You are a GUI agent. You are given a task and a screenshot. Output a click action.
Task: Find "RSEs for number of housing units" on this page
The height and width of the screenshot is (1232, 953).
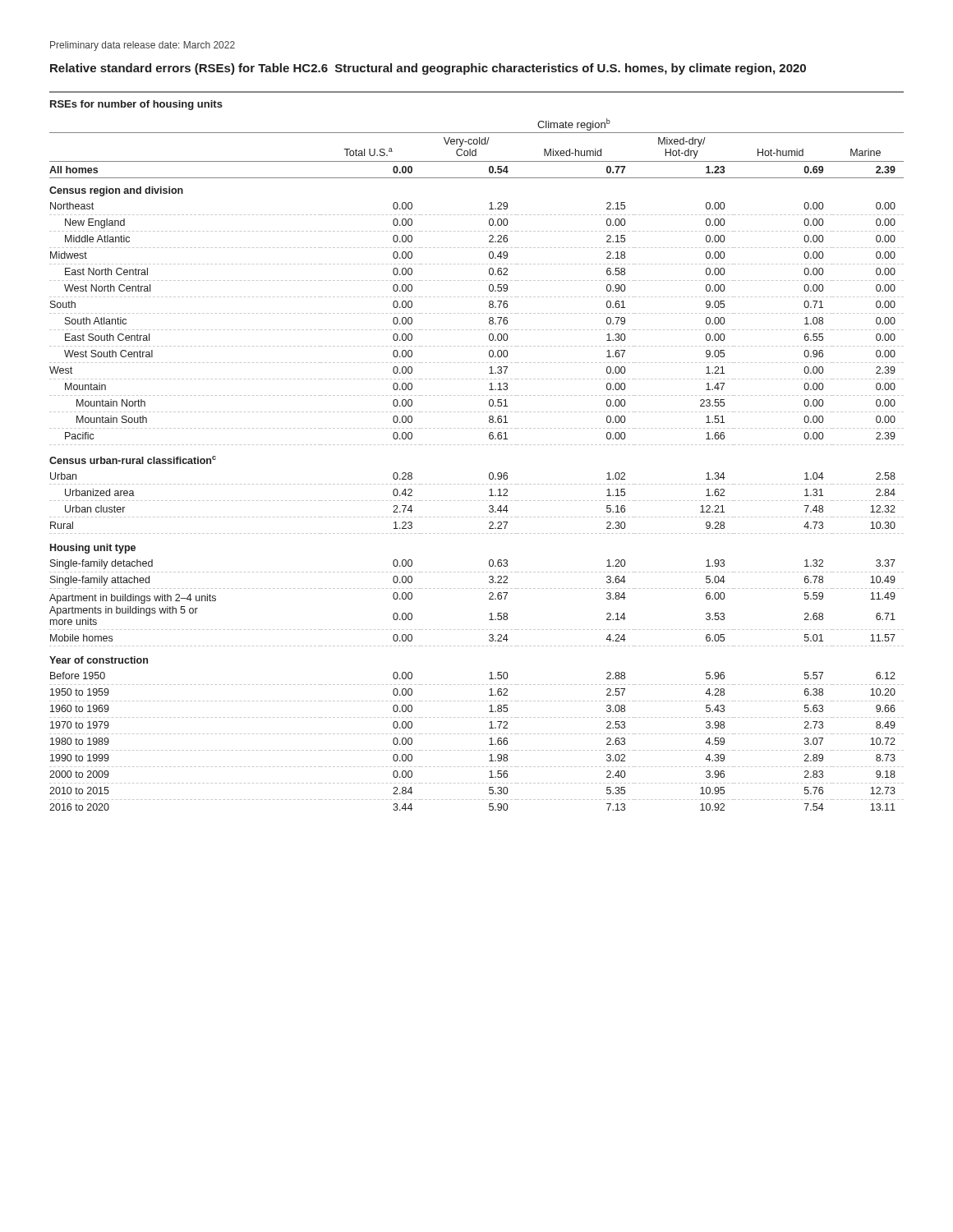click(x=136, y=104)
